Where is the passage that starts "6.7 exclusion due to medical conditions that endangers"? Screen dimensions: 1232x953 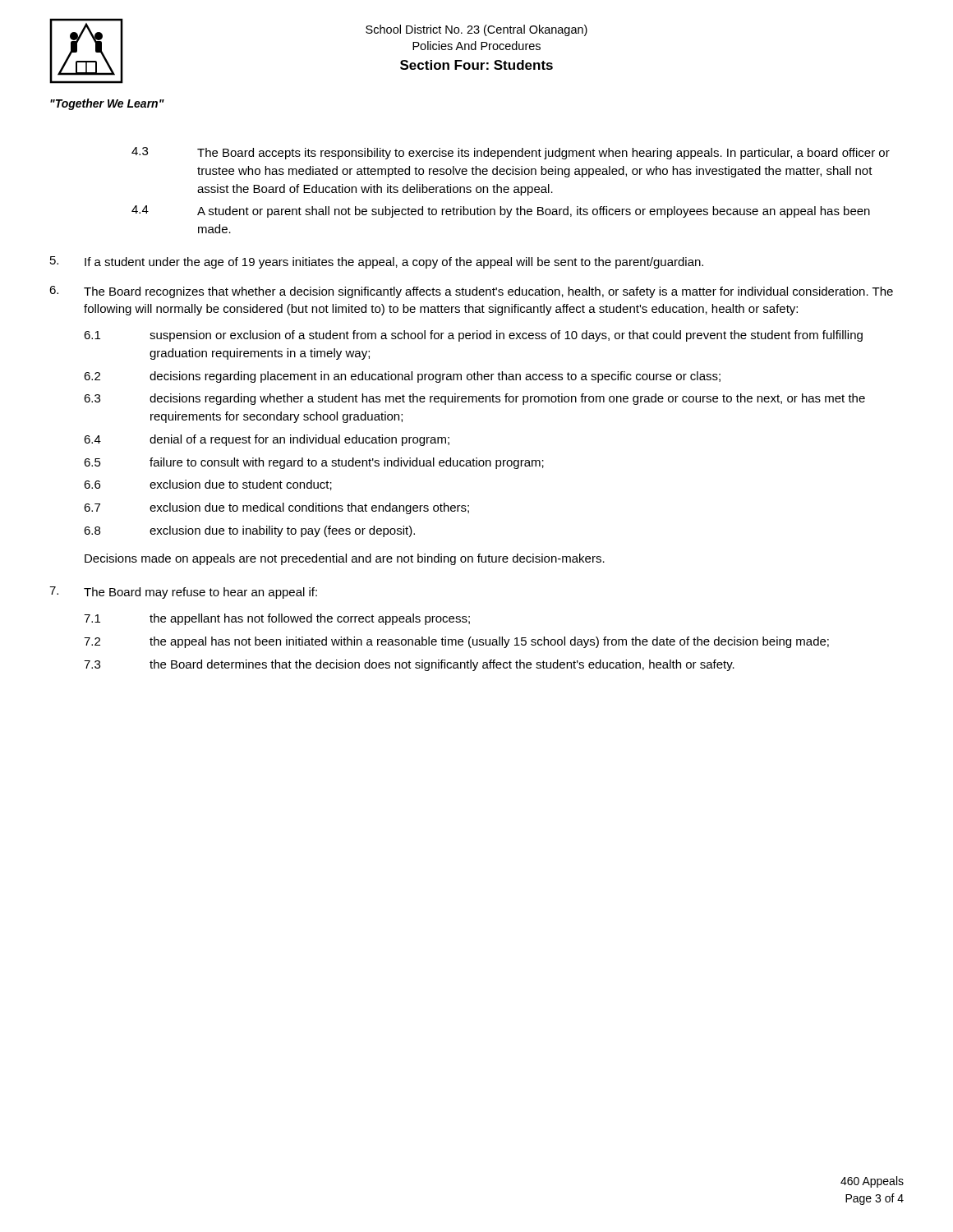(x=276, y=508)
